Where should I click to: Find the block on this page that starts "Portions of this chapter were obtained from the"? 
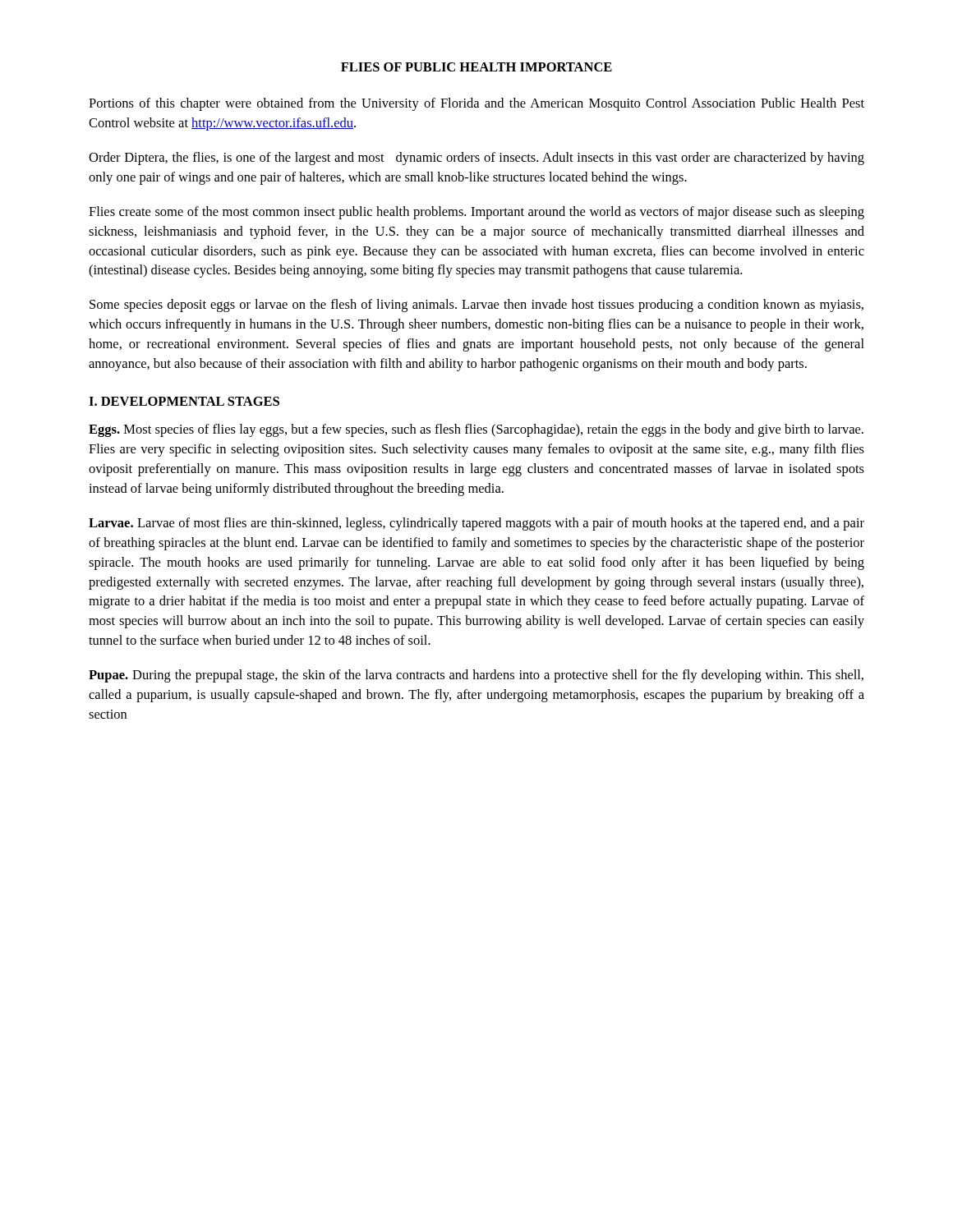(476, 113)
